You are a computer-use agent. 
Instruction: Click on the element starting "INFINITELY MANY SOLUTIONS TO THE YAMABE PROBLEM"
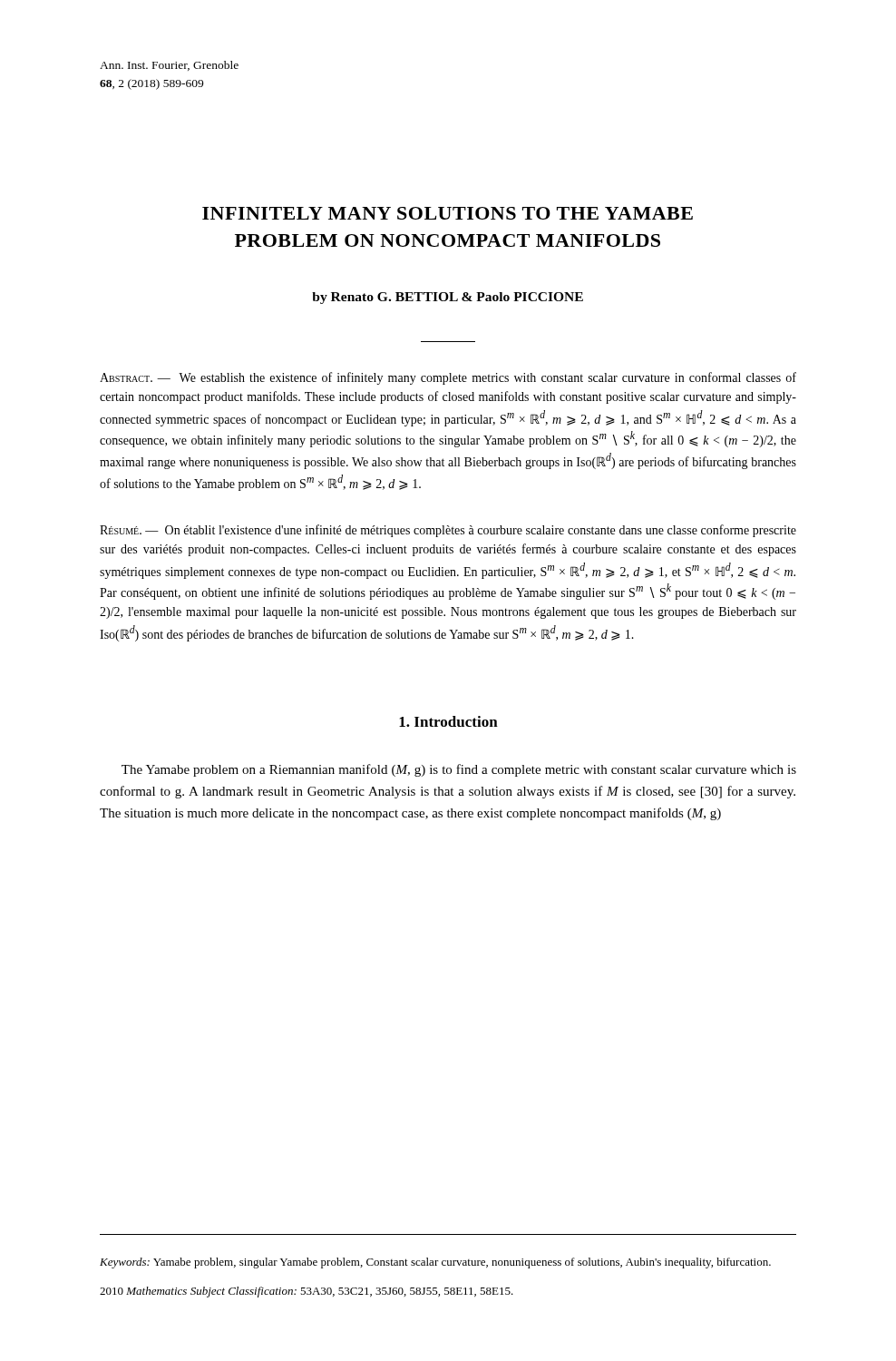pyautogui.click(x=448, y=227)
